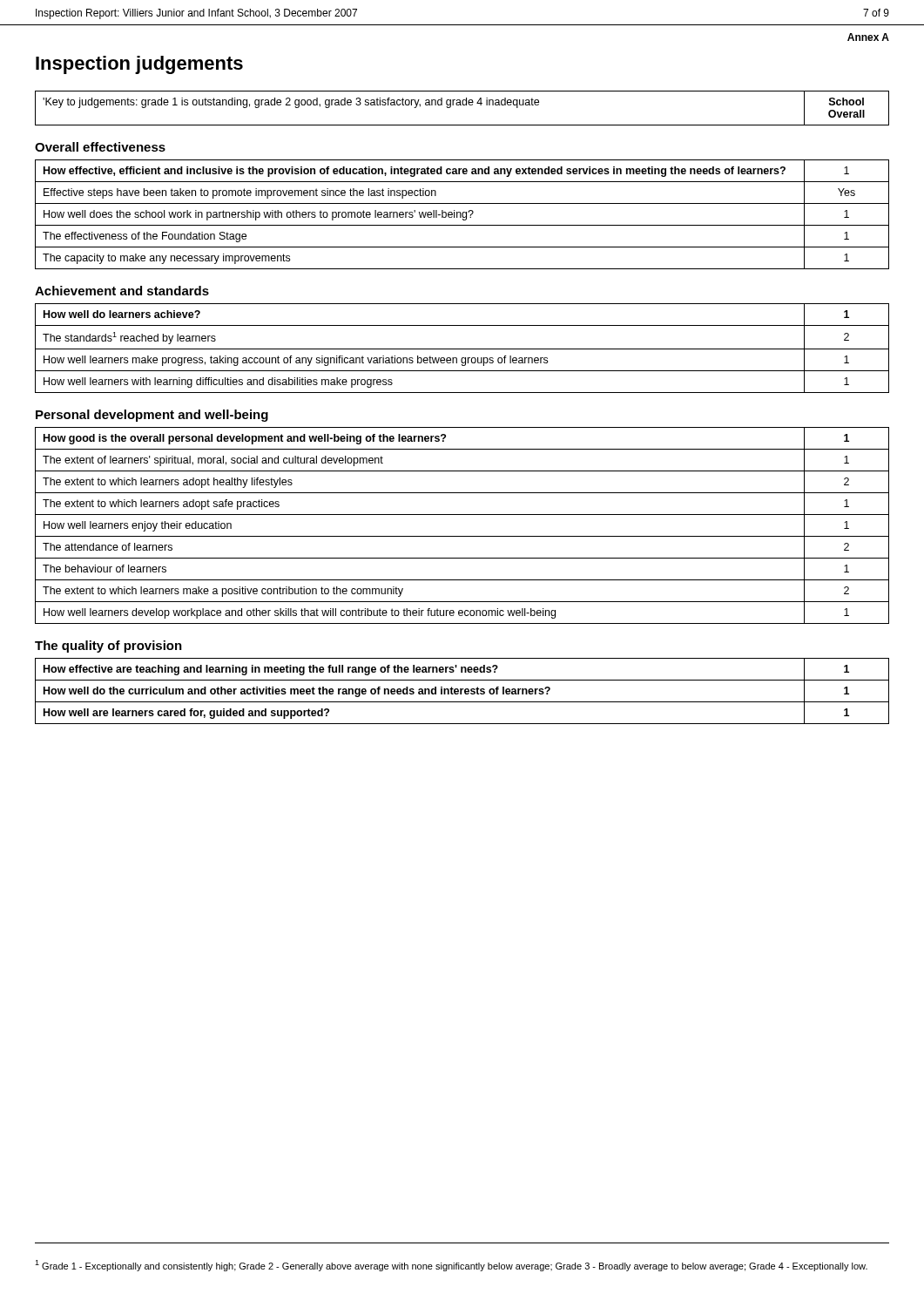Find the section header with the text "Personal development and well-being"

point(152,414)
